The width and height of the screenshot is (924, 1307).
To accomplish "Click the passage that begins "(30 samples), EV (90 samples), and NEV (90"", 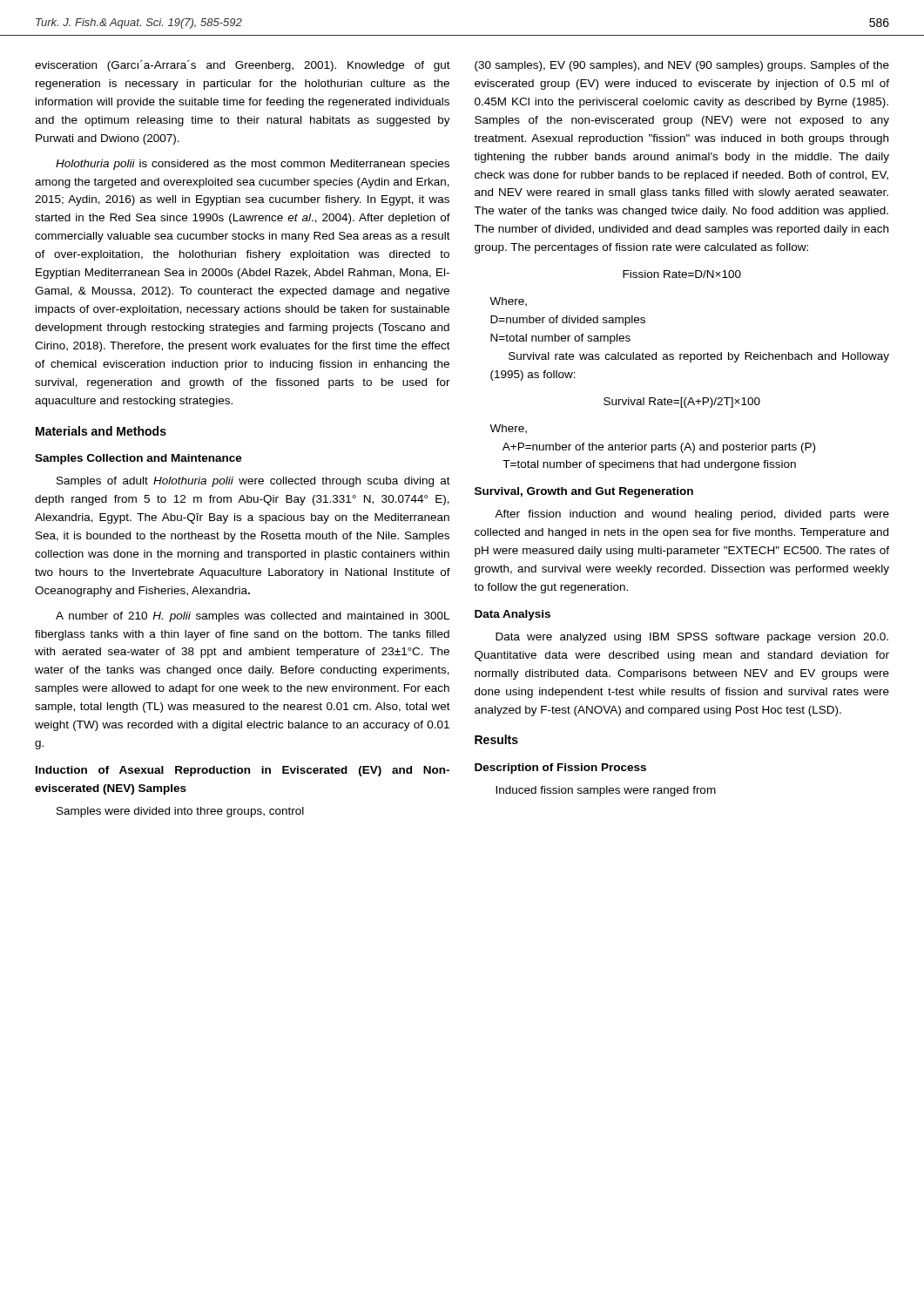I will point(682,157).
